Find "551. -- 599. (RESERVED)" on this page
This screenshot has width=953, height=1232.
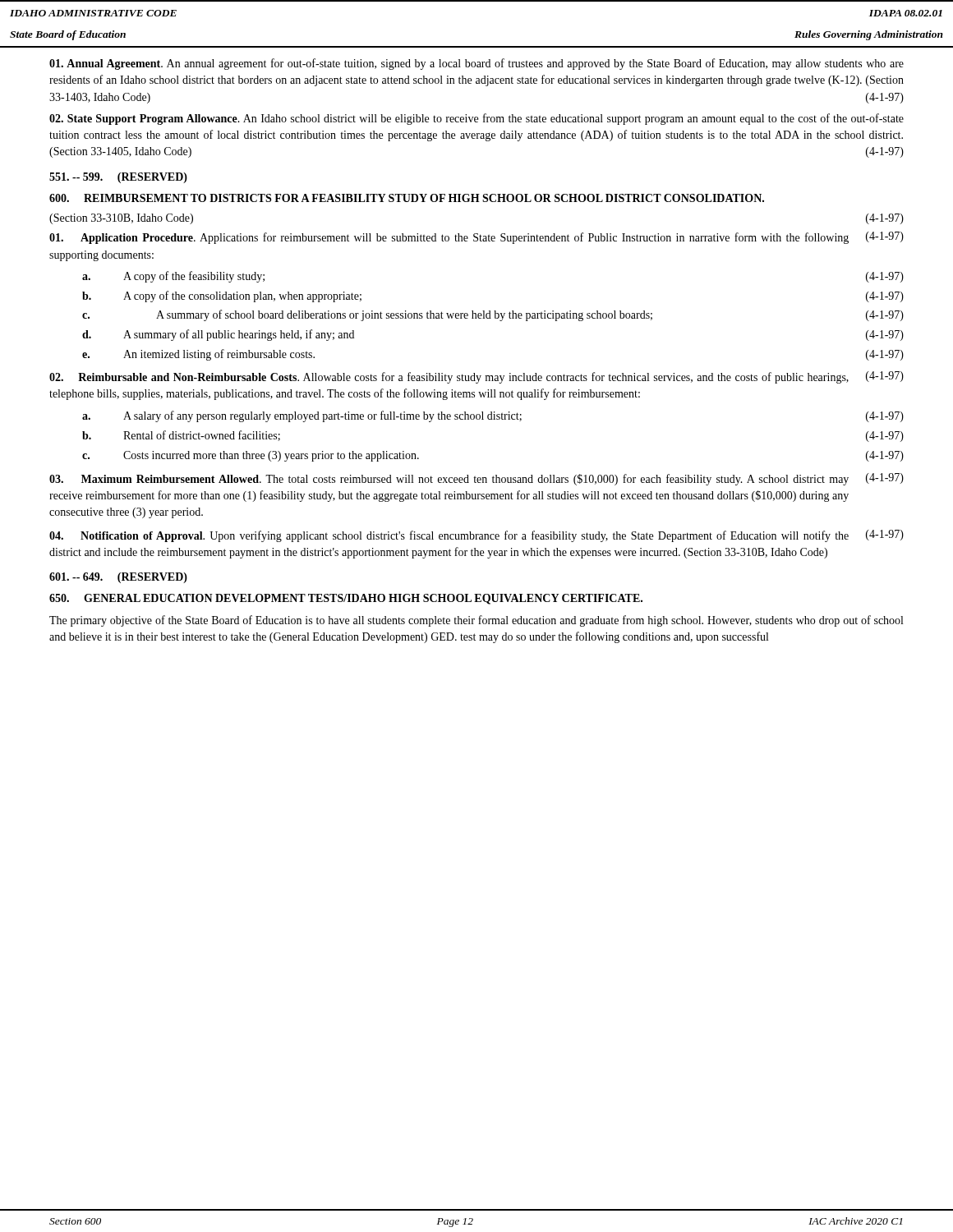pyautogui.click(x=118, y=178)
